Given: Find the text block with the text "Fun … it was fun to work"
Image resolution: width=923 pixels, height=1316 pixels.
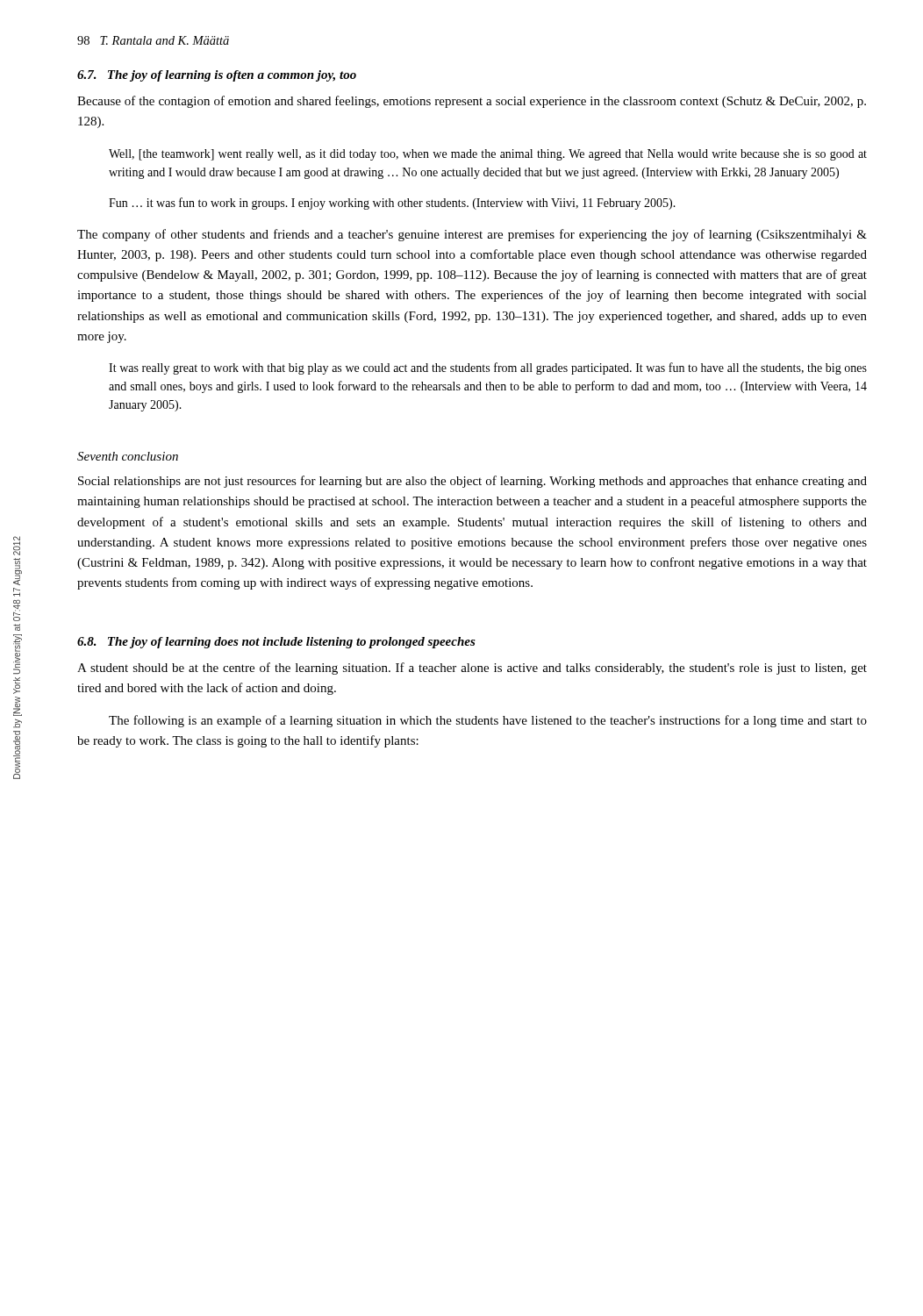Looking at the screenshot, I should click(392, 203).
